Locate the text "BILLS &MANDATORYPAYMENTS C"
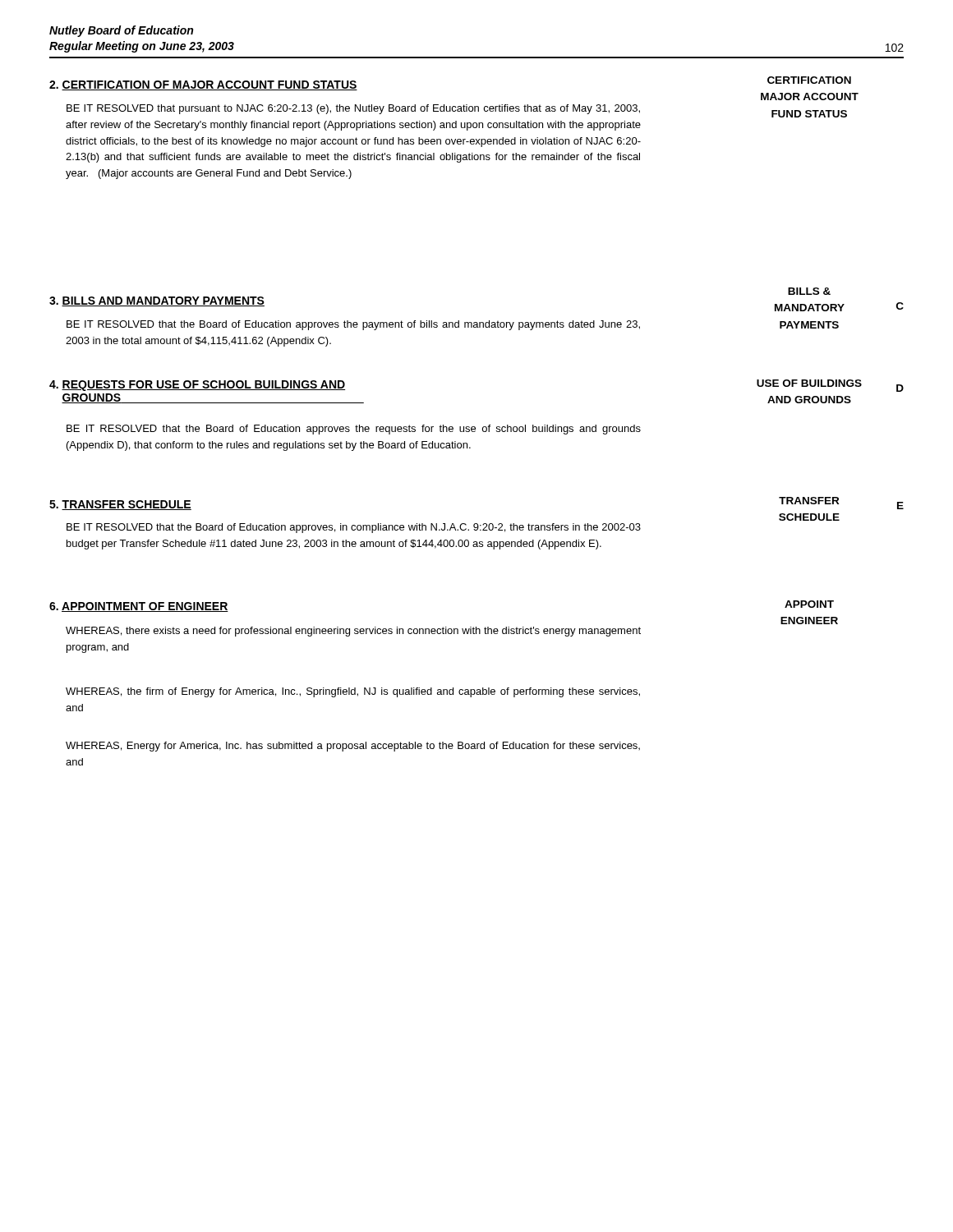Image resolution: width=953 pixels, height=1232 pixels. coord(809,308)
